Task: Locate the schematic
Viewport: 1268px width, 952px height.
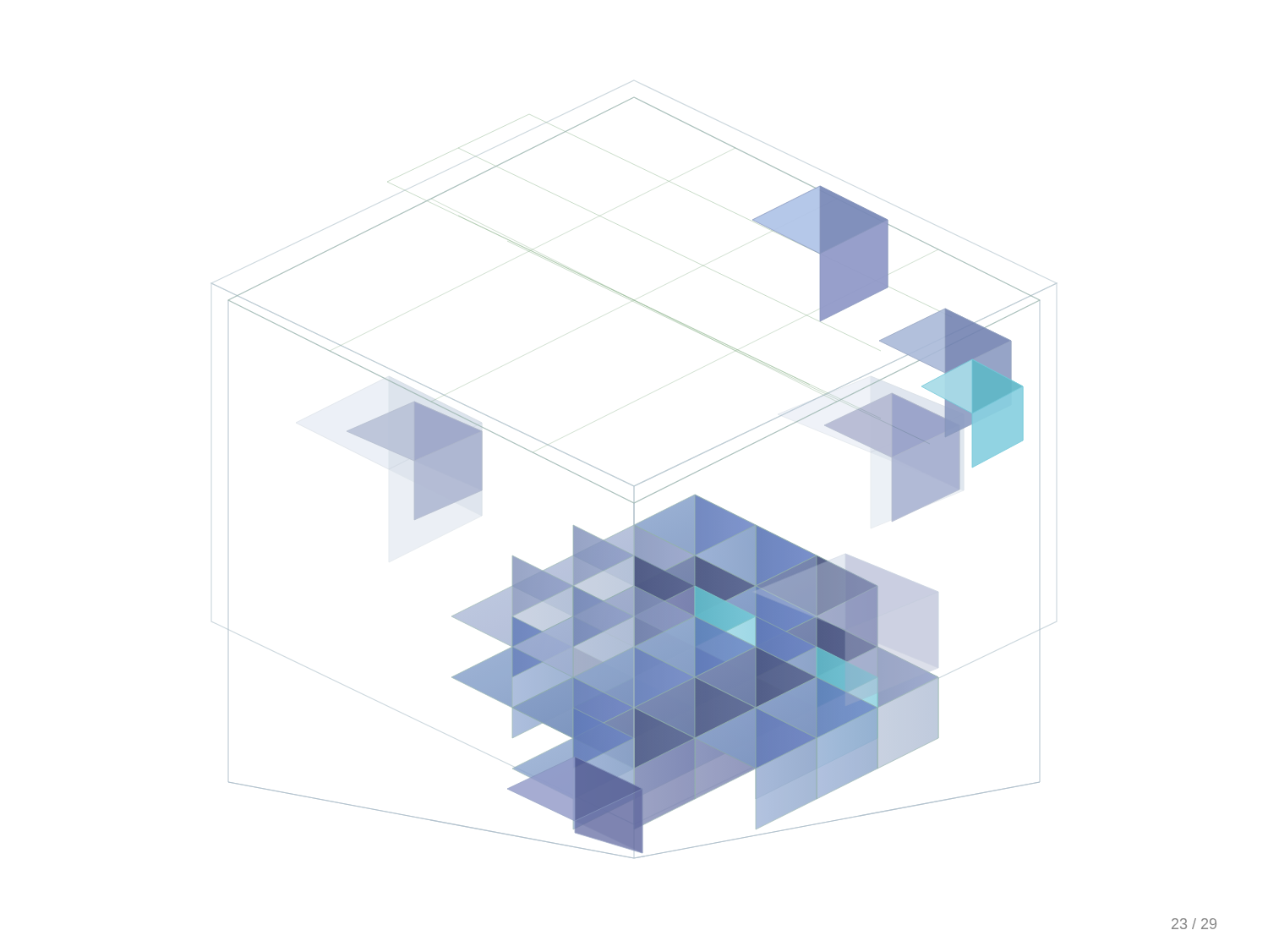Action: 634,461
